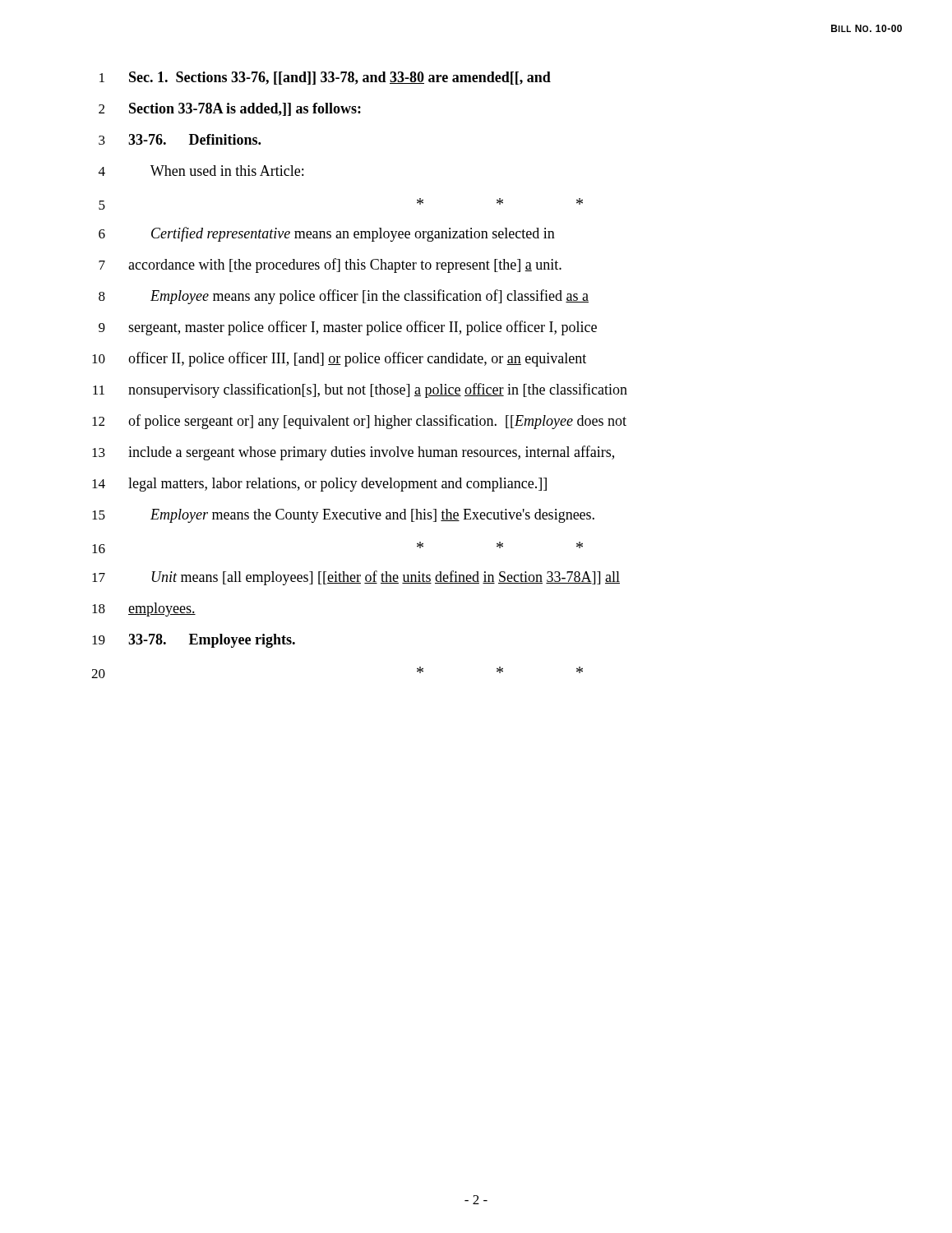Click on the text block starting "18 employees."
This screenshot has width=952, height=1233.
coord(144,610)
